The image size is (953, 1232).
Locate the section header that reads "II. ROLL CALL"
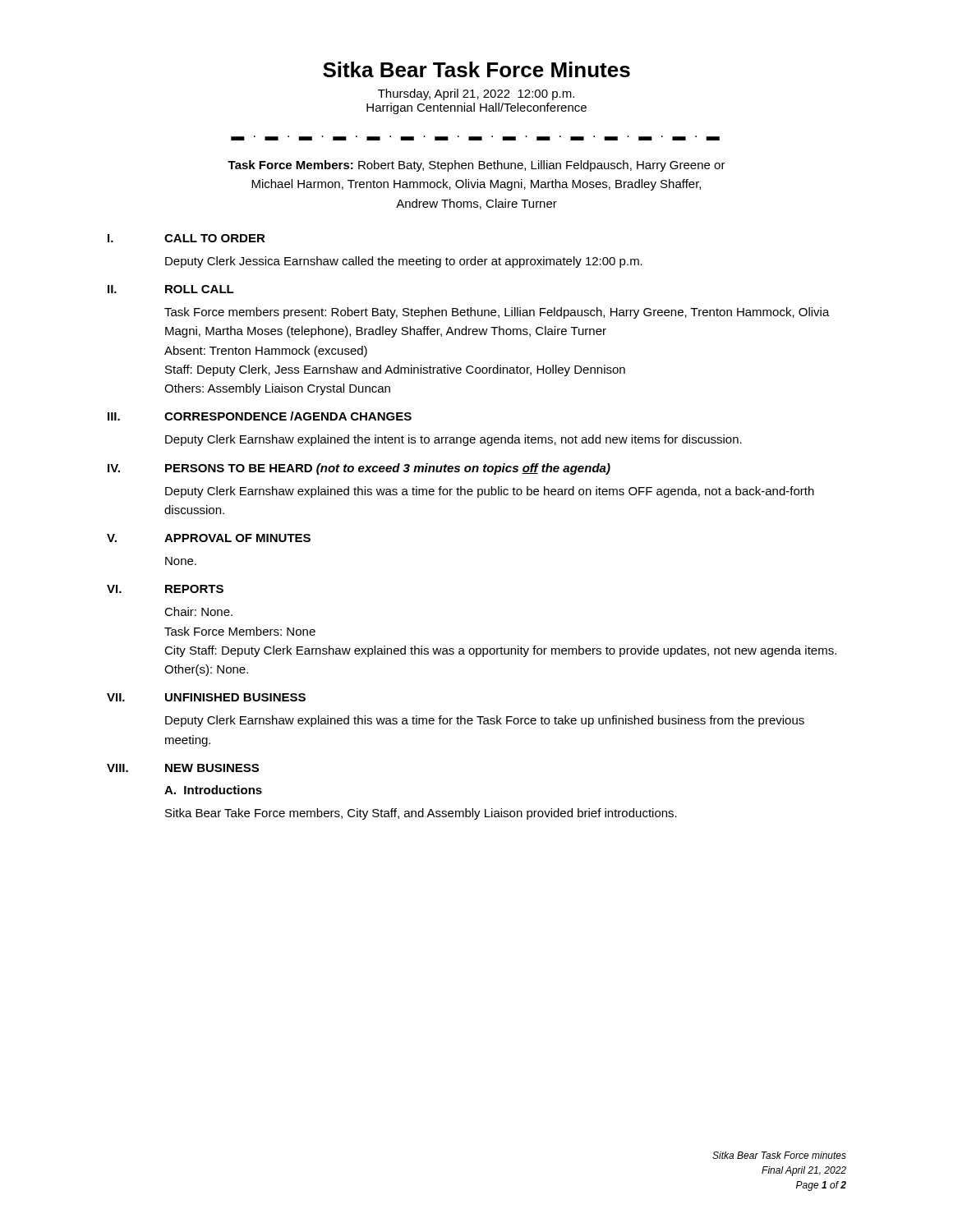[x=171, y=289]
